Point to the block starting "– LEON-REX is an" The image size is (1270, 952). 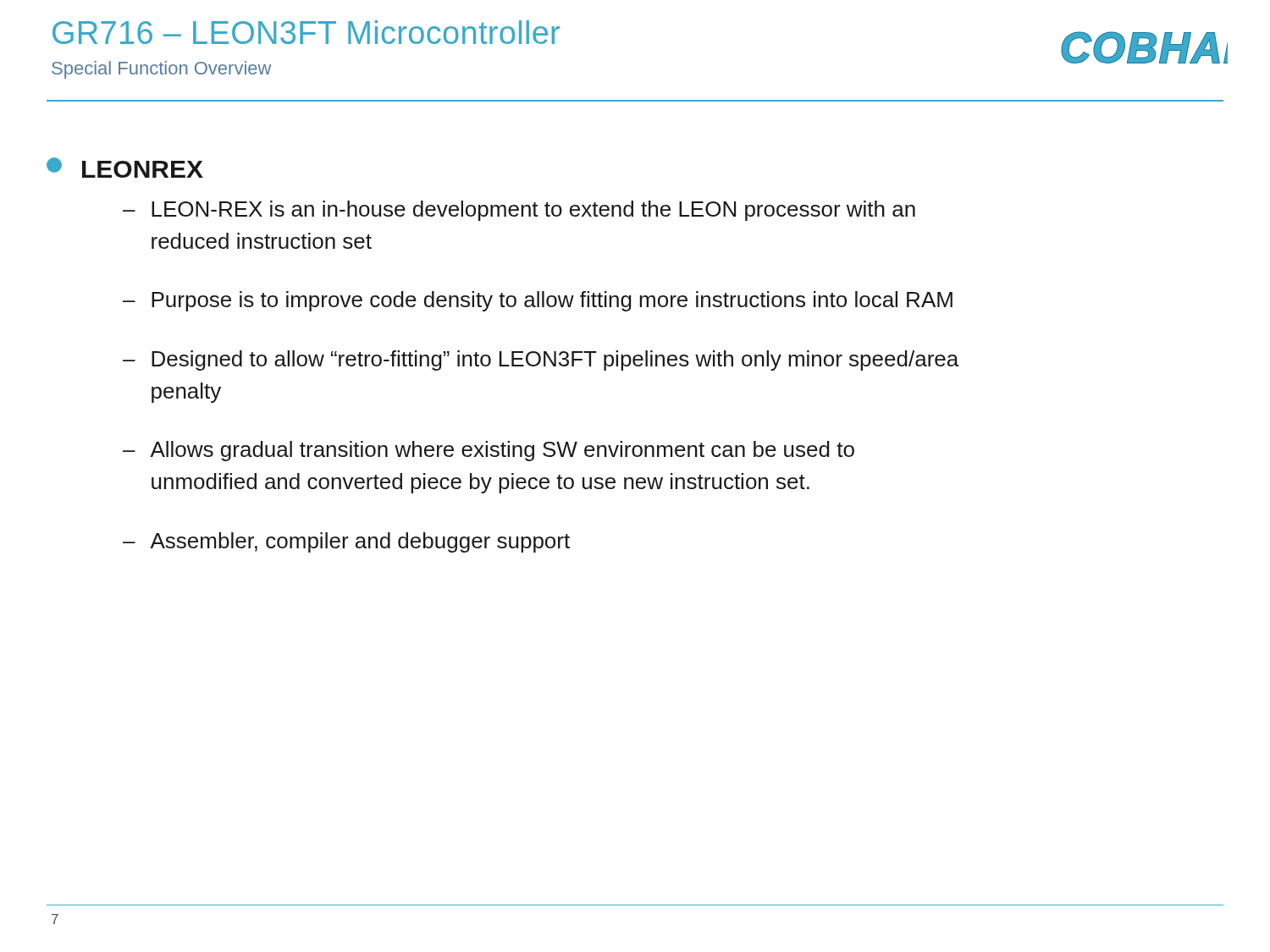coord(519,226)
